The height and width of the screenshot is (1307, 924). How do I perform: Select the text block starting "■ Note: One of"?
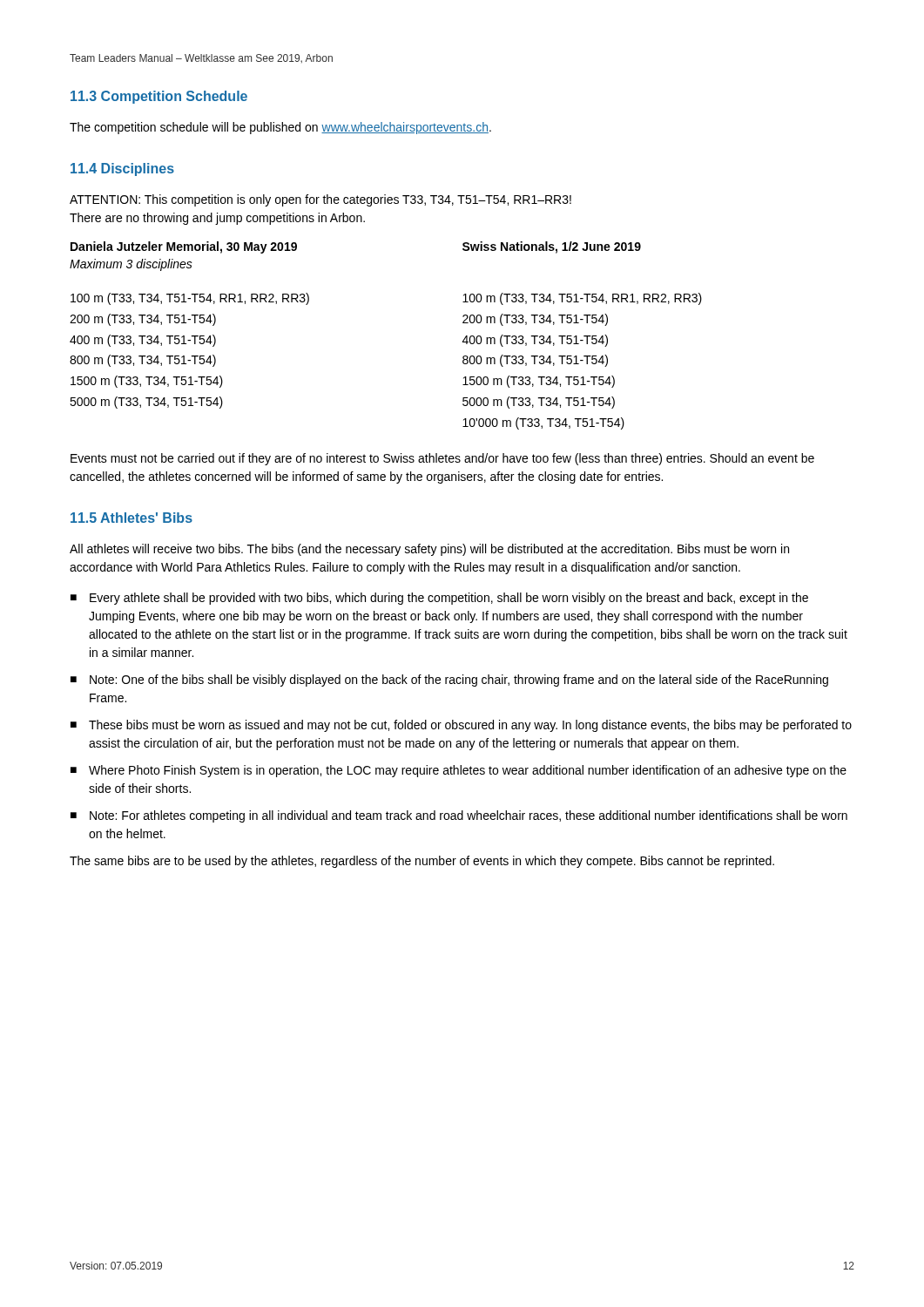click(462, 689)
